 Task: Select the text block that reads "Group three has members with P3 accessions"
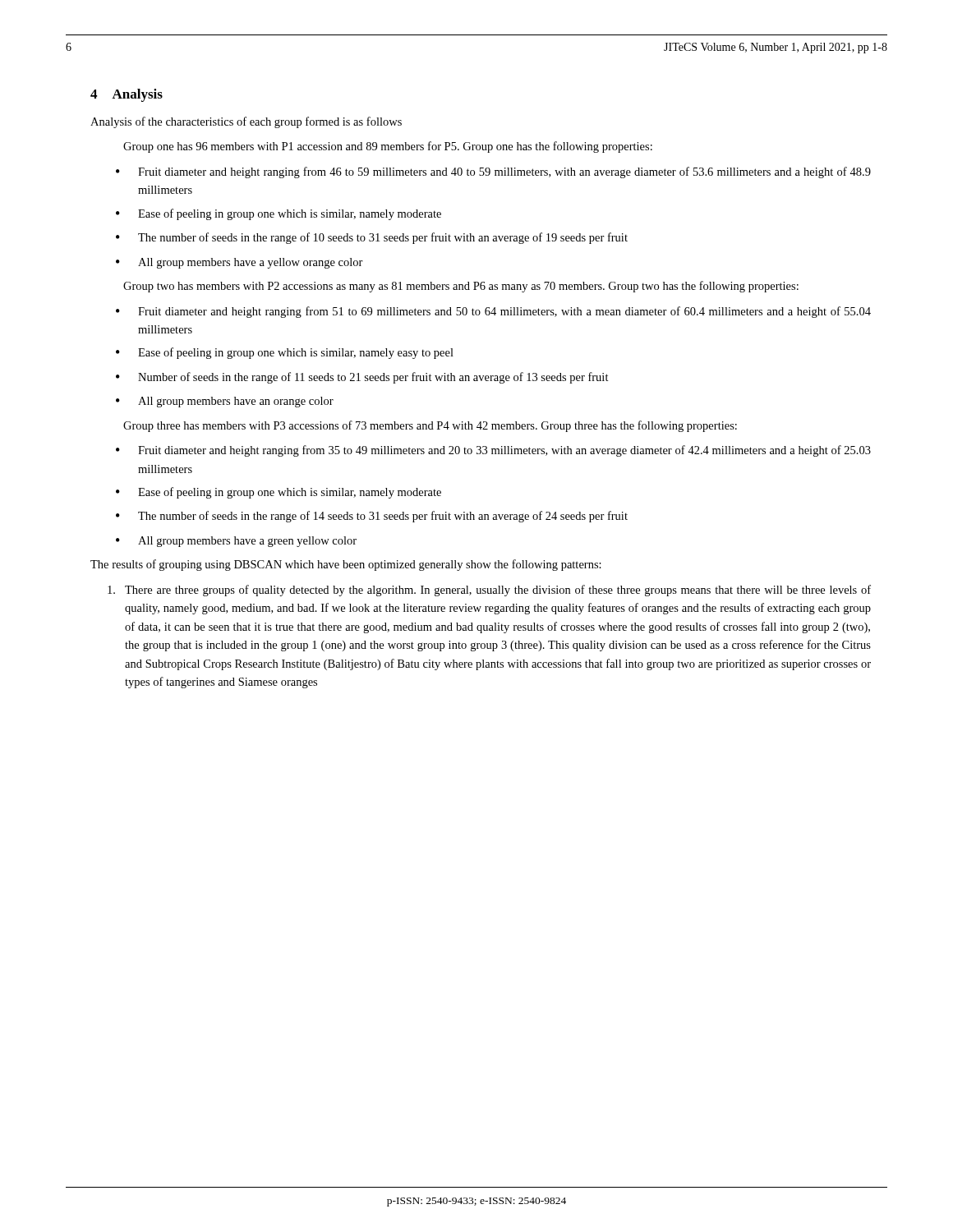point(430,425)
